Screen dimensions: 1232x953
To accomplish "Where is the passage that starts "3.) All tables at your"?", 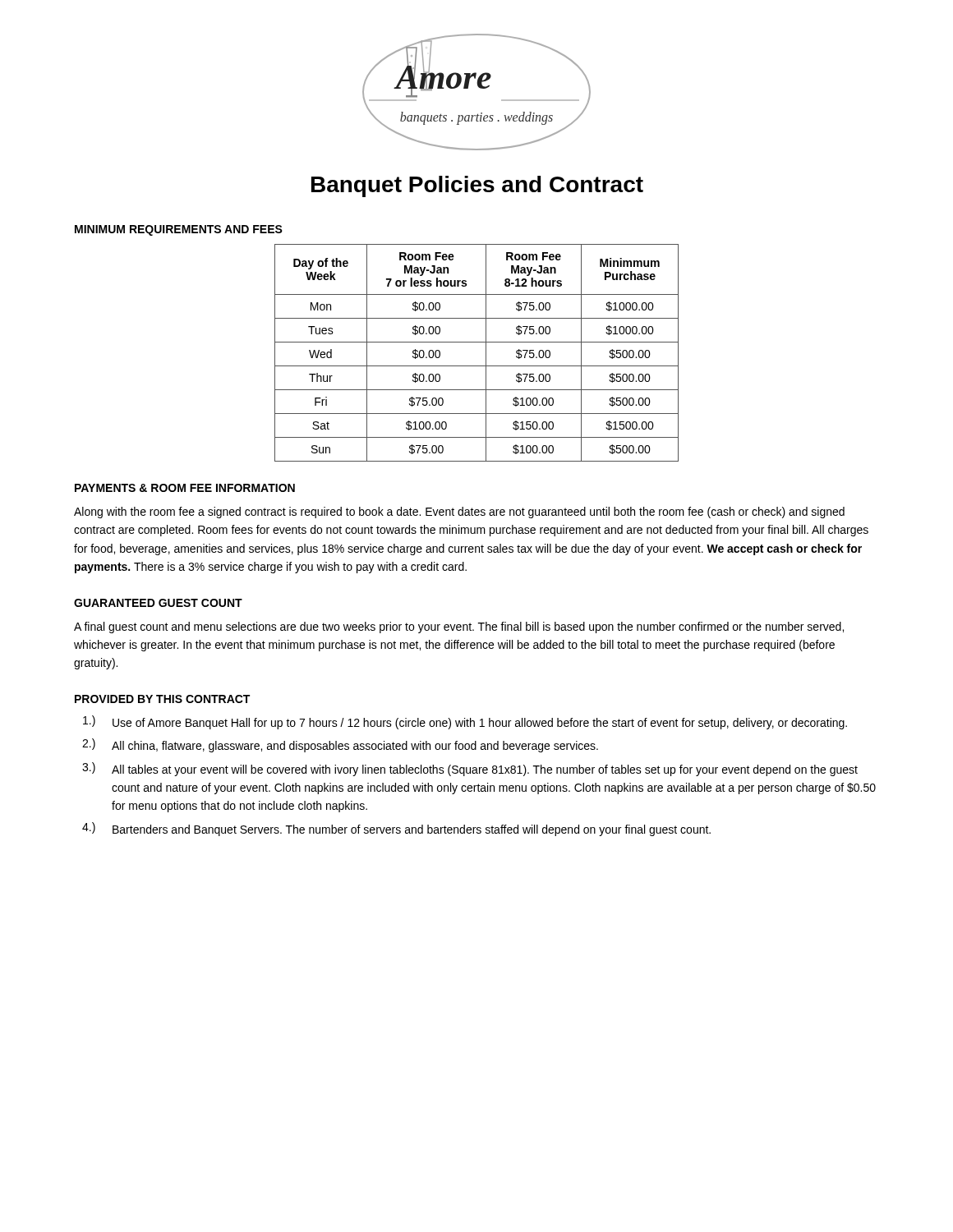I will click(481, 788).
